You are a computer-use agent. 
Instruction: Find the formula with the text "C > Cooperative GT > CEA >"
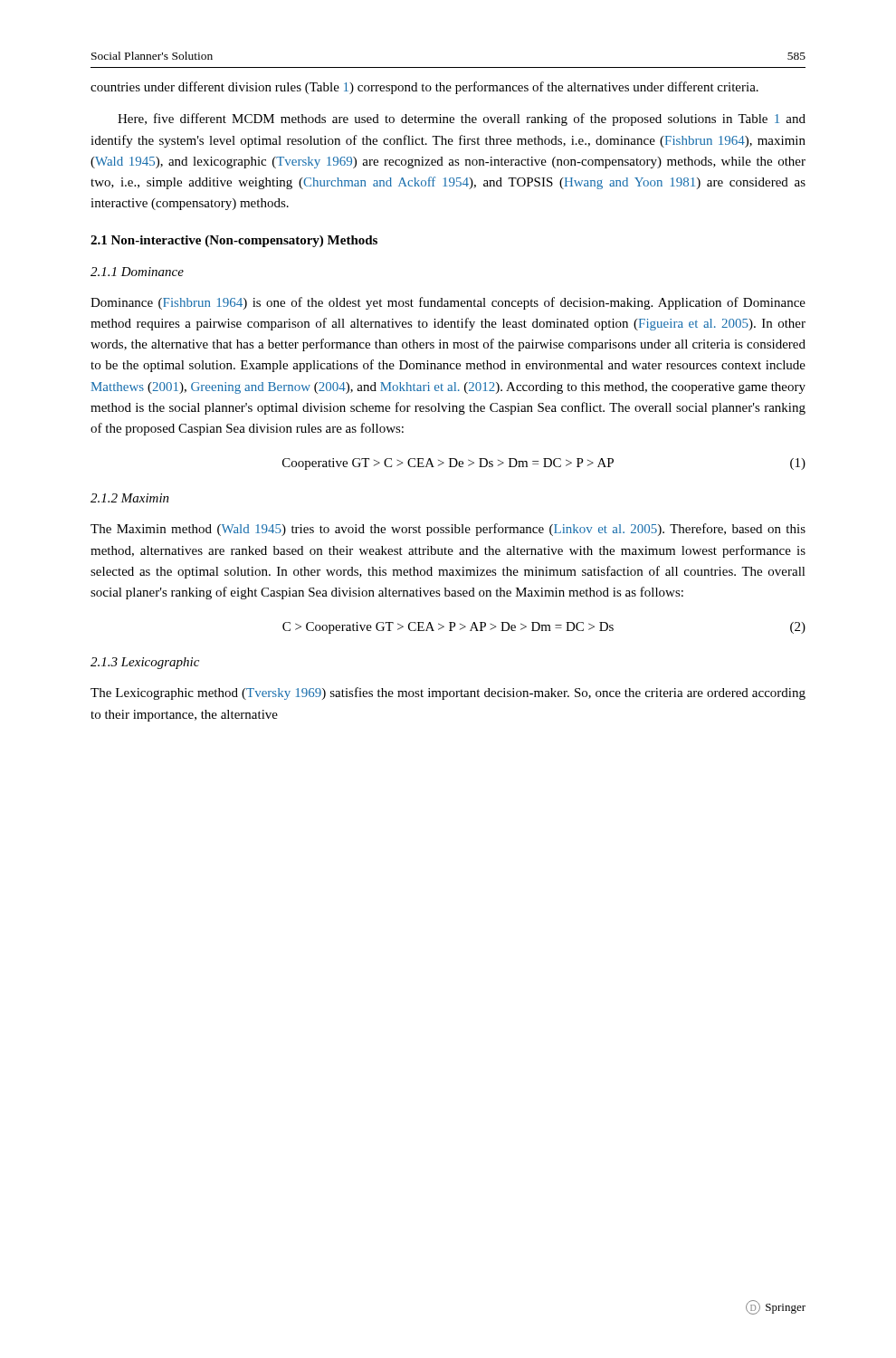click(448, 627)
